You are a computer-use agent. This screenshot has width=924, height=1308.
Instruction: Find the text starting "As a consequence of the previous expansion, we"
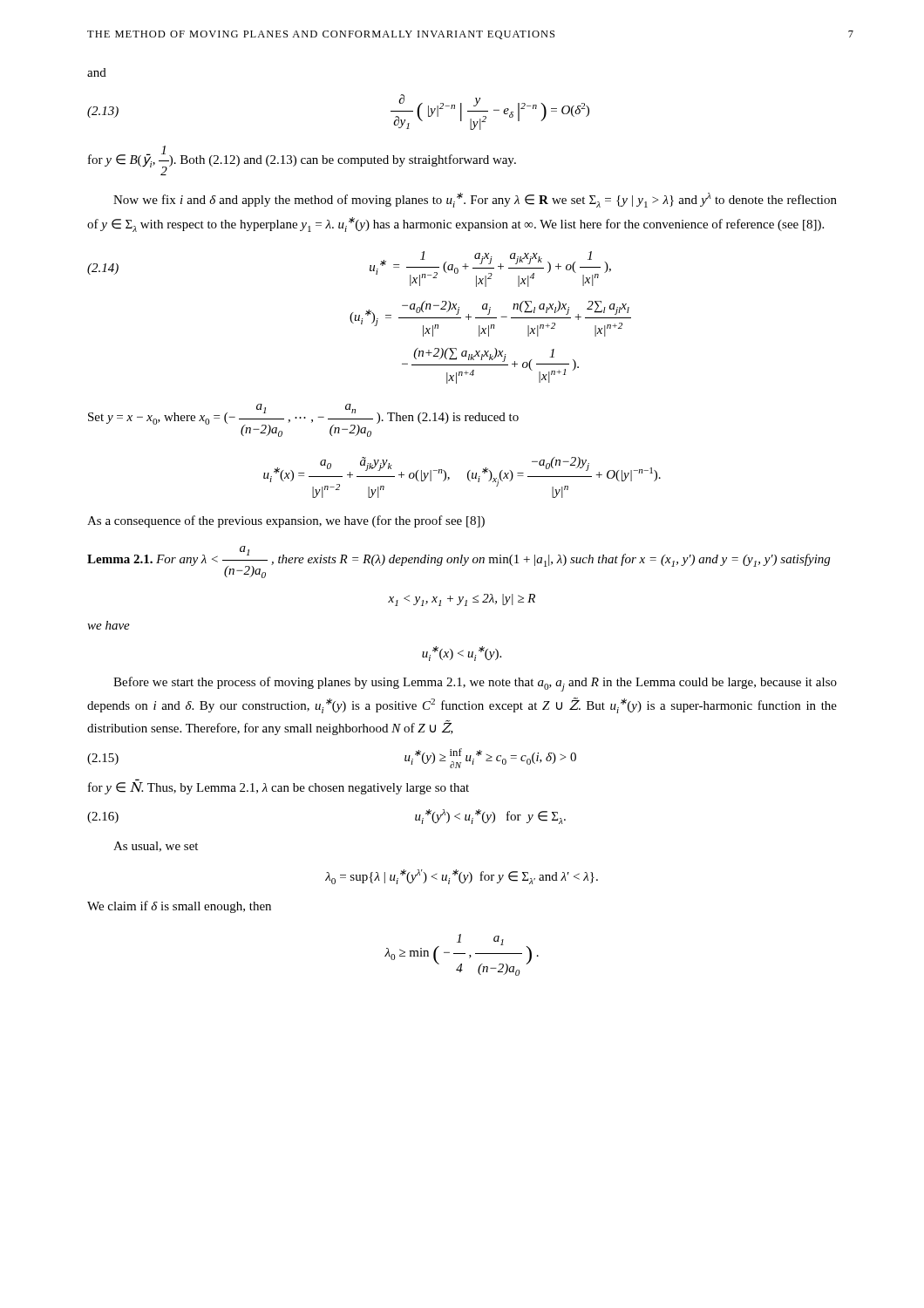click(286, 520)
